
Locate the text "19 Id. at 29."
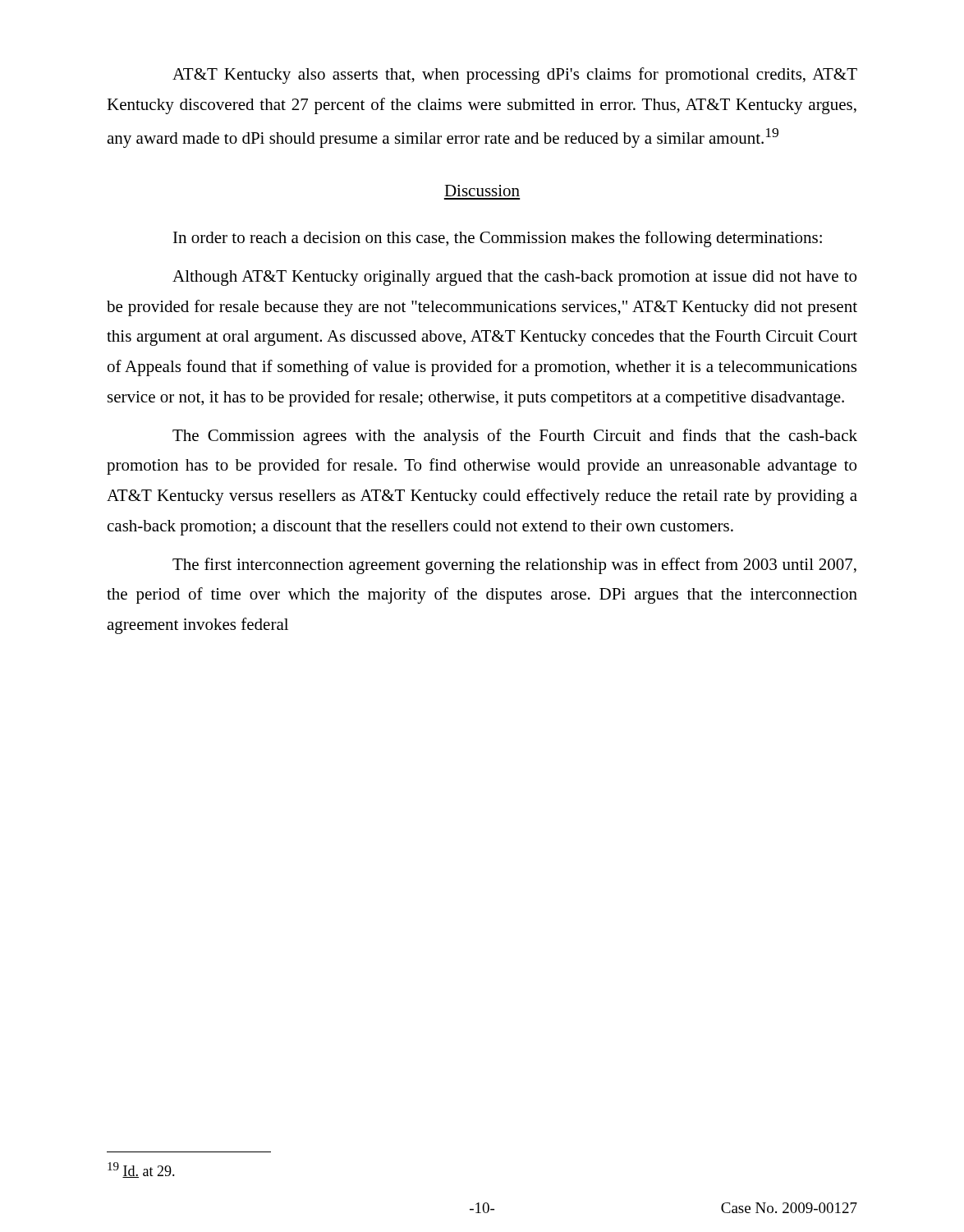[x=141, y=1170]
